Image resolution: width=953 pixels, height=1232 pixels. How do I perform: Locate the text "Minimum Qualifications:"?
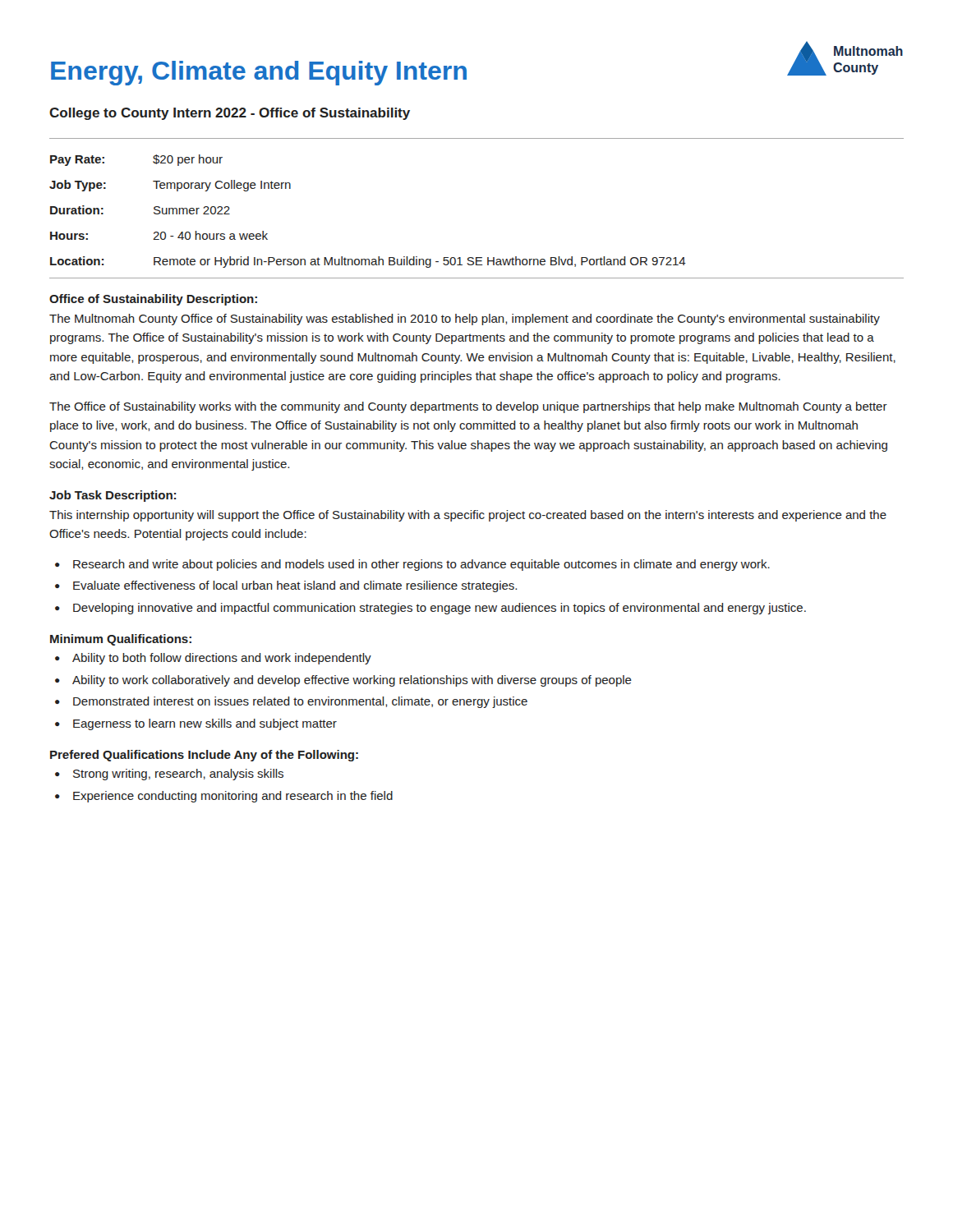pos(121,639)
